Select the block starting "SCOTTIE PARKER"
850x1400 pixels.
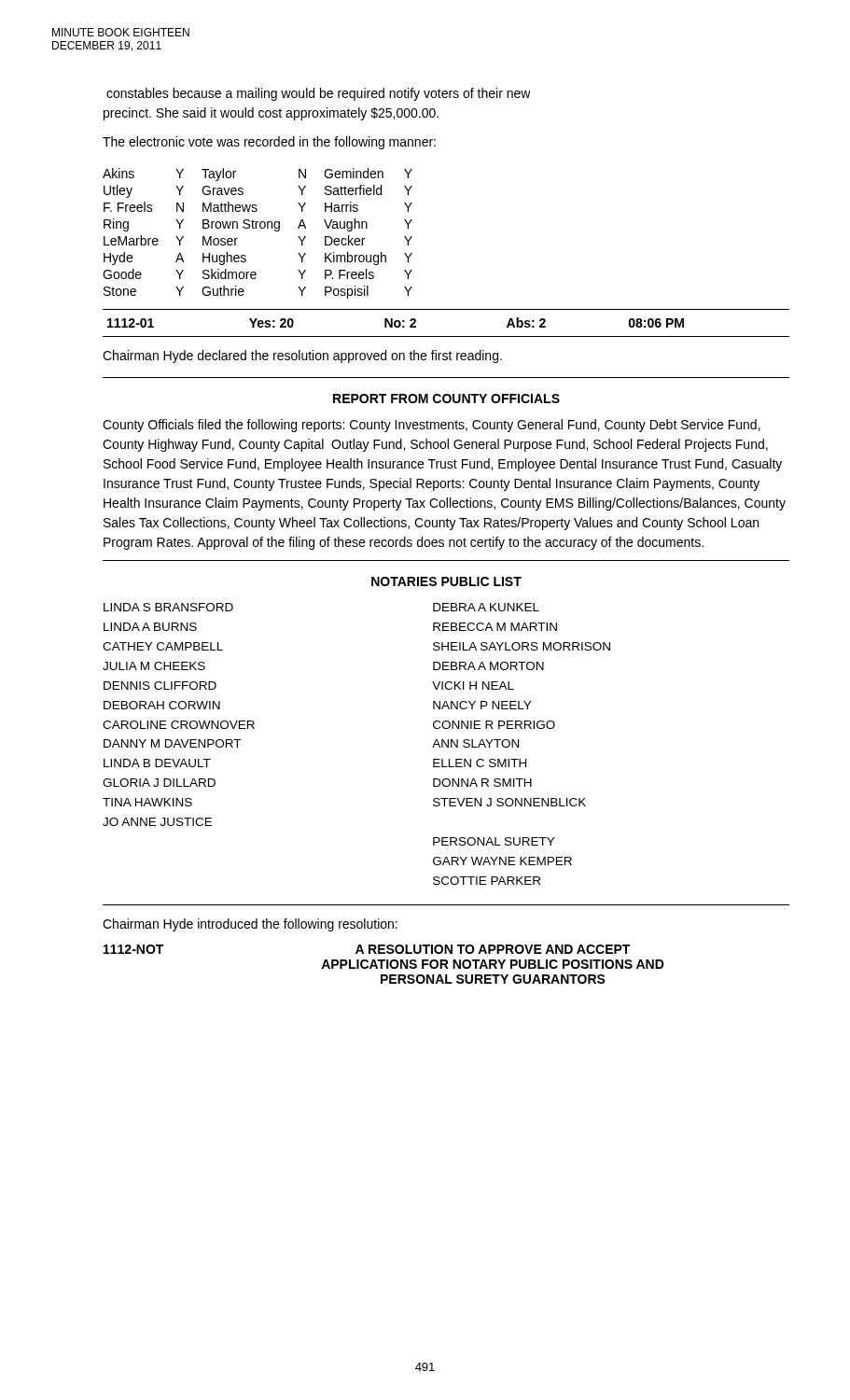click(487, 880)
